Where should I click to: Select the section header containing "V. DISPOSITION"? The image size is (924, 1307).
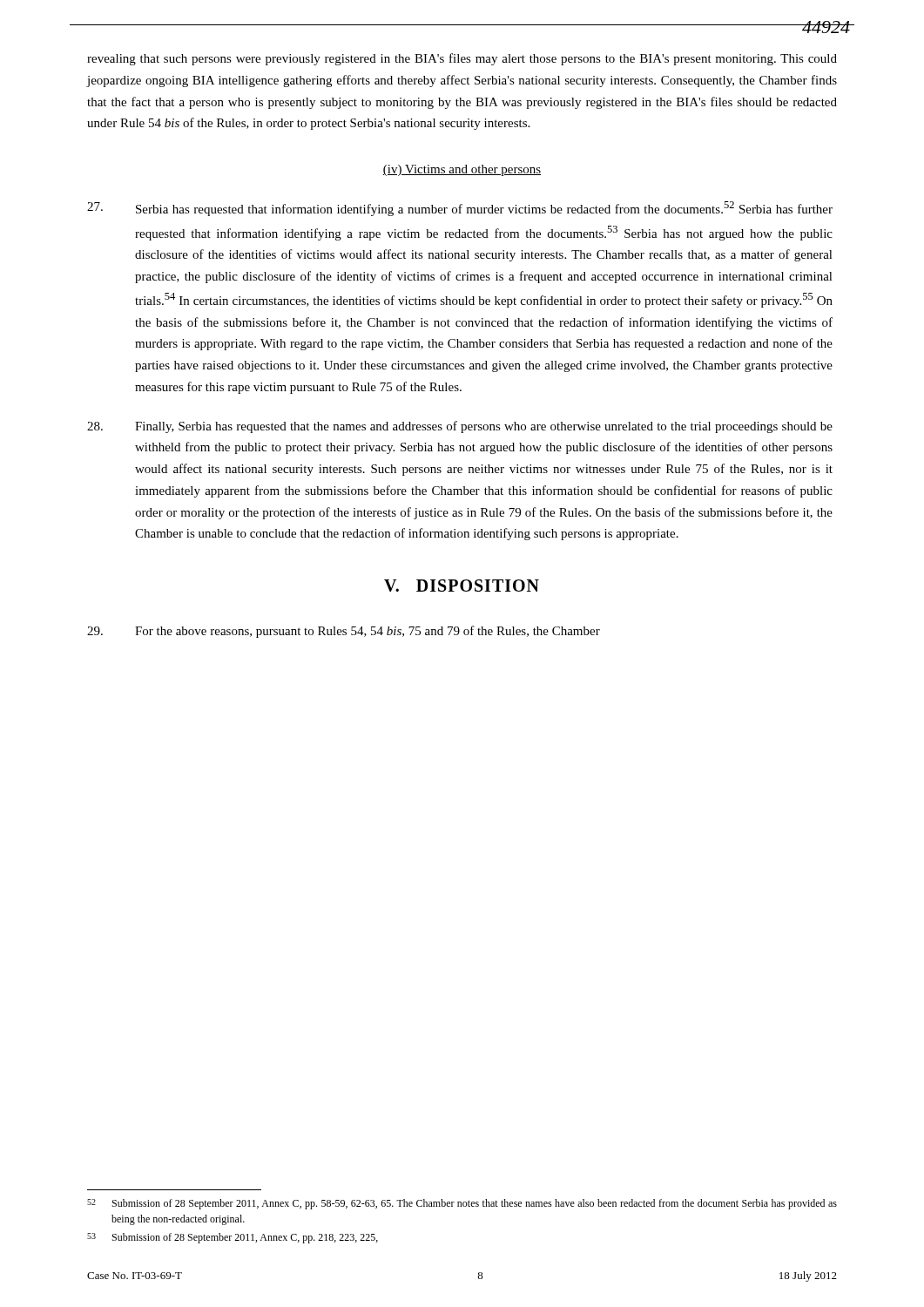[x=462, y=586]
